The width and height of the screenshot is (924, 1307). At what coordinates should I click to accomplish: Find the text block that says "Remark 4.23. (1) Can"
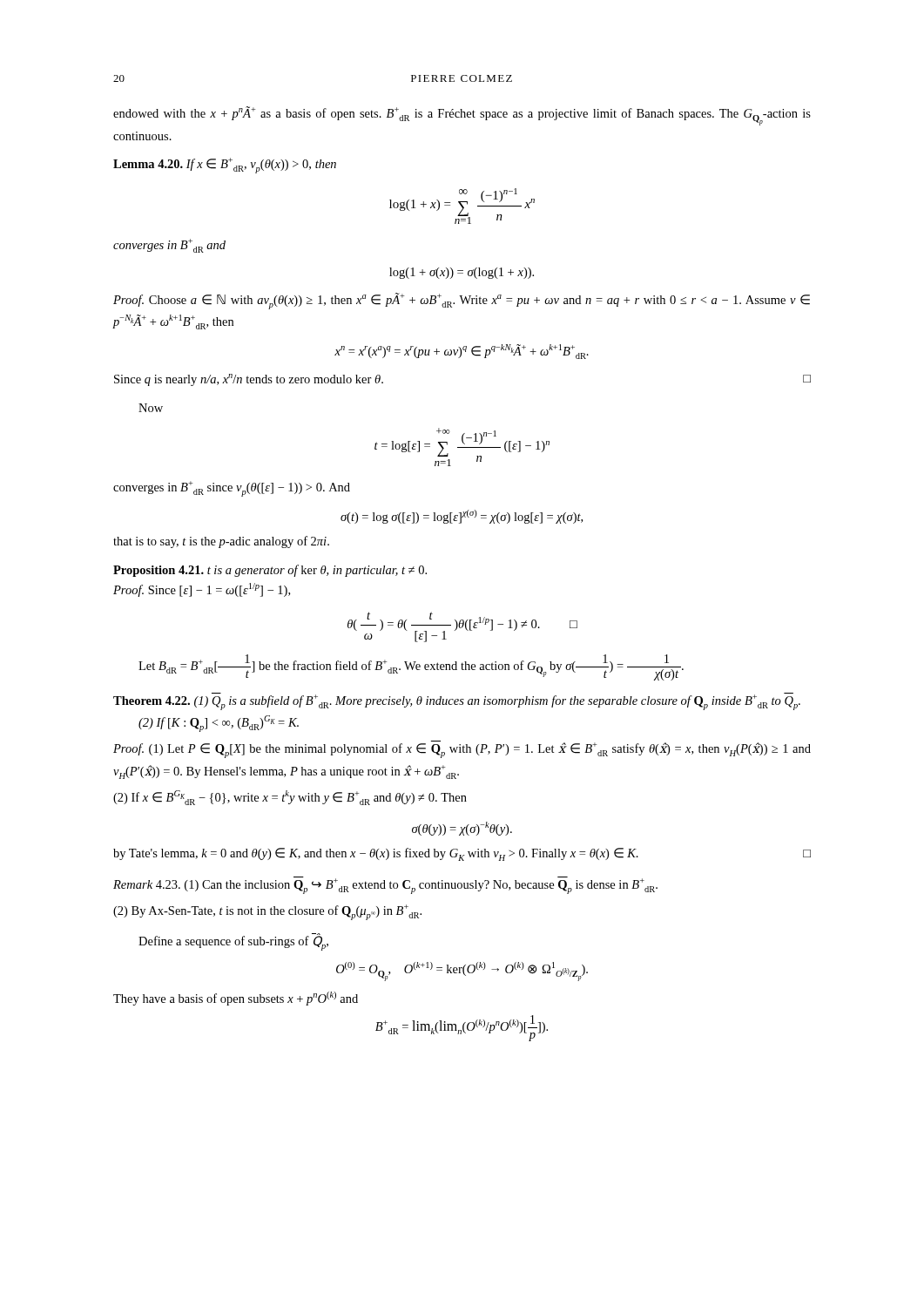[x=462, y=899]
